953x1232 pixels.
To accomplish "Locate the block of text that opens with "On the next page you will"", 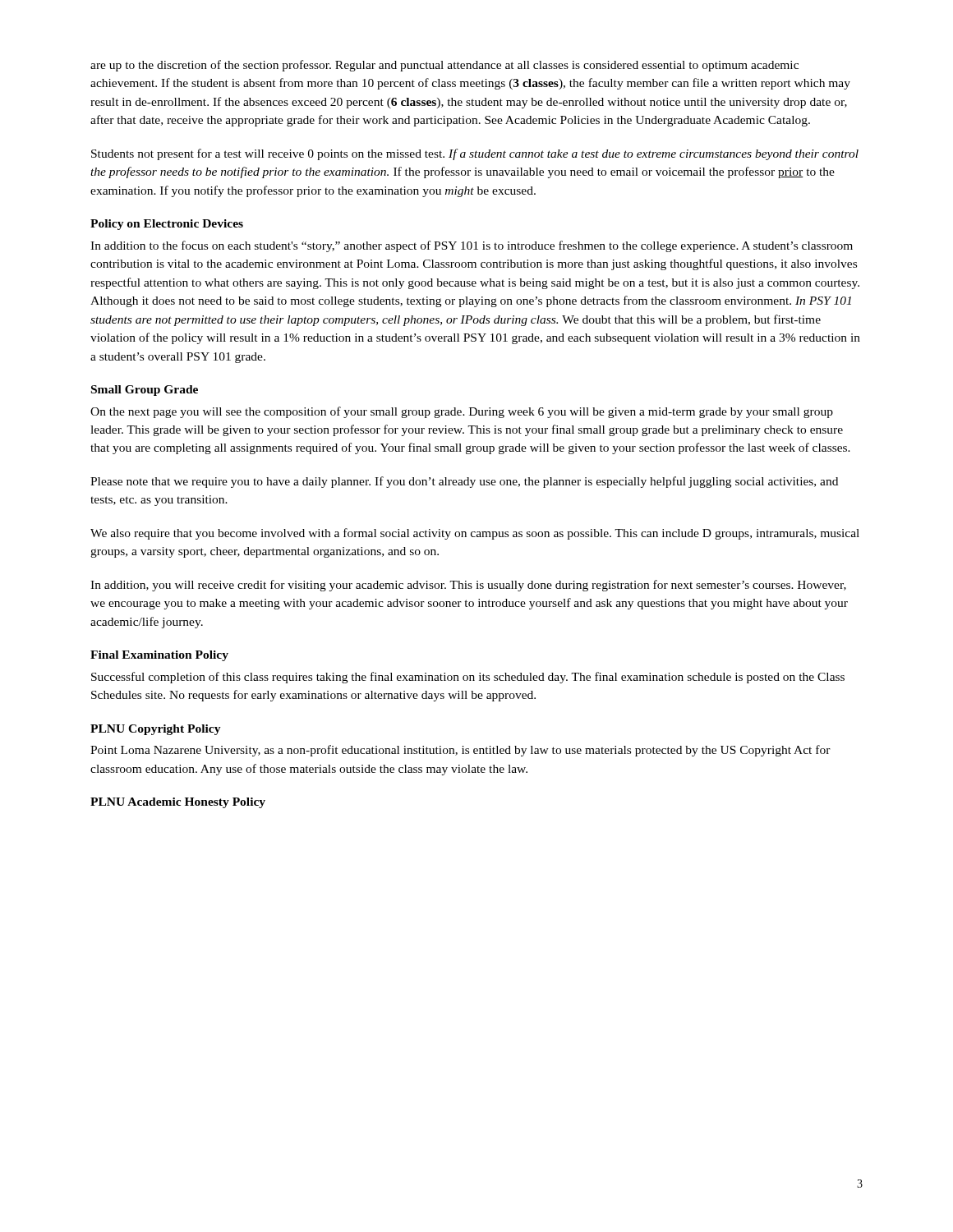I will point(471,429).
